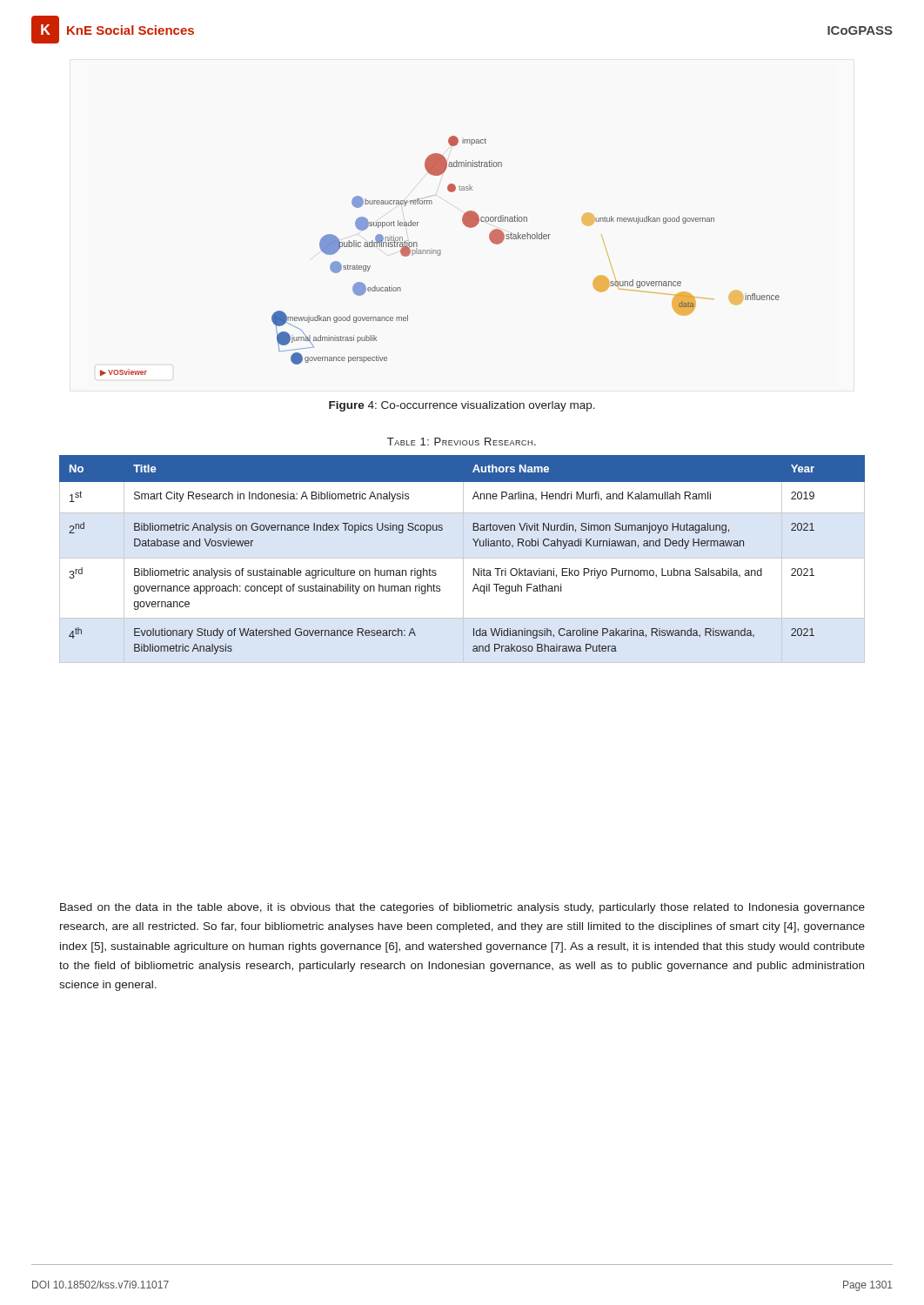Select the table
Image resolution: width=924 pixels, height=1305 pixels.
pos(462,549)
